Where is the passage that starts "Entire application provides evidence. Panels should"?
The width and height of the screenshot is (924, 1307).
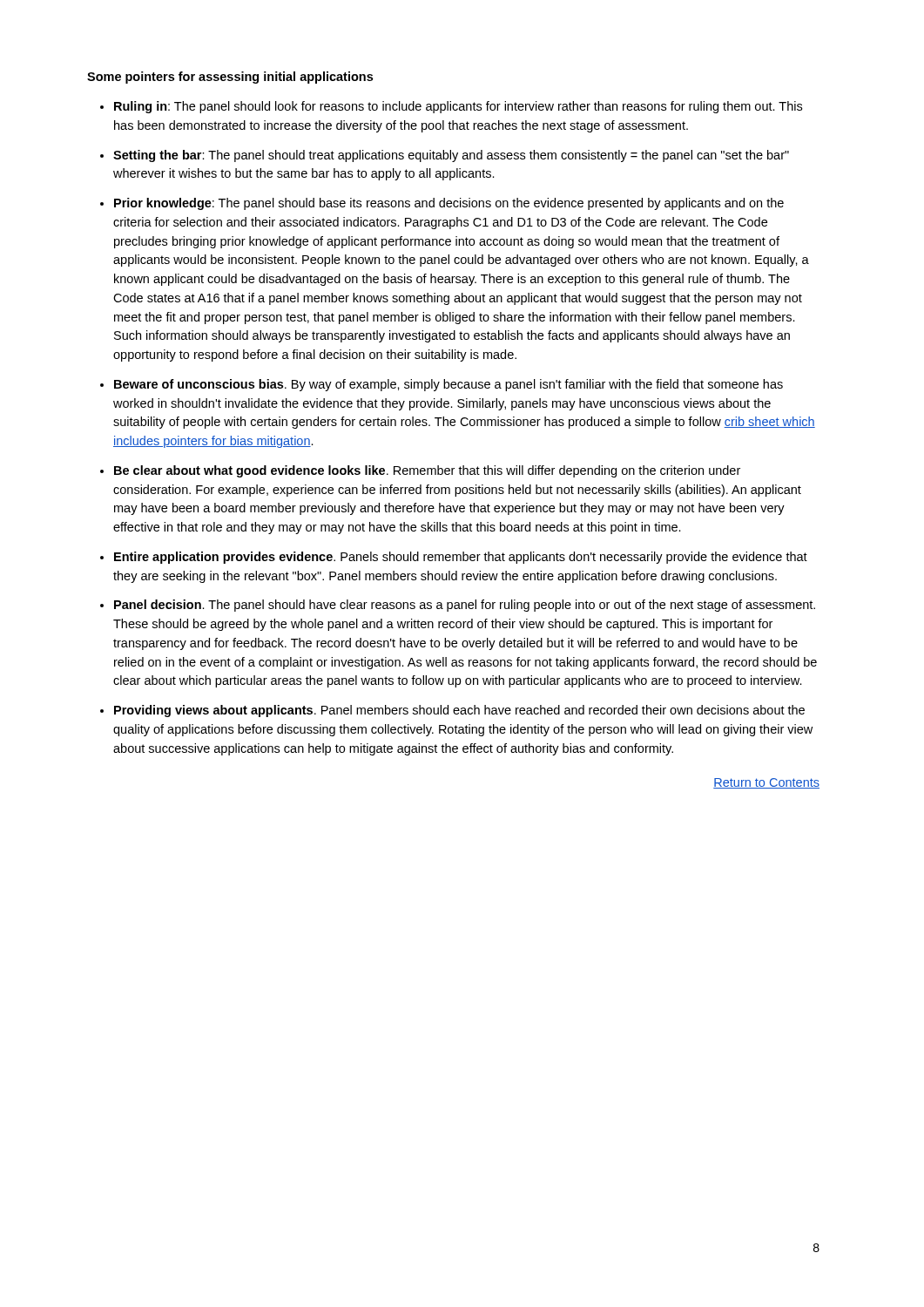pos(460,566)
